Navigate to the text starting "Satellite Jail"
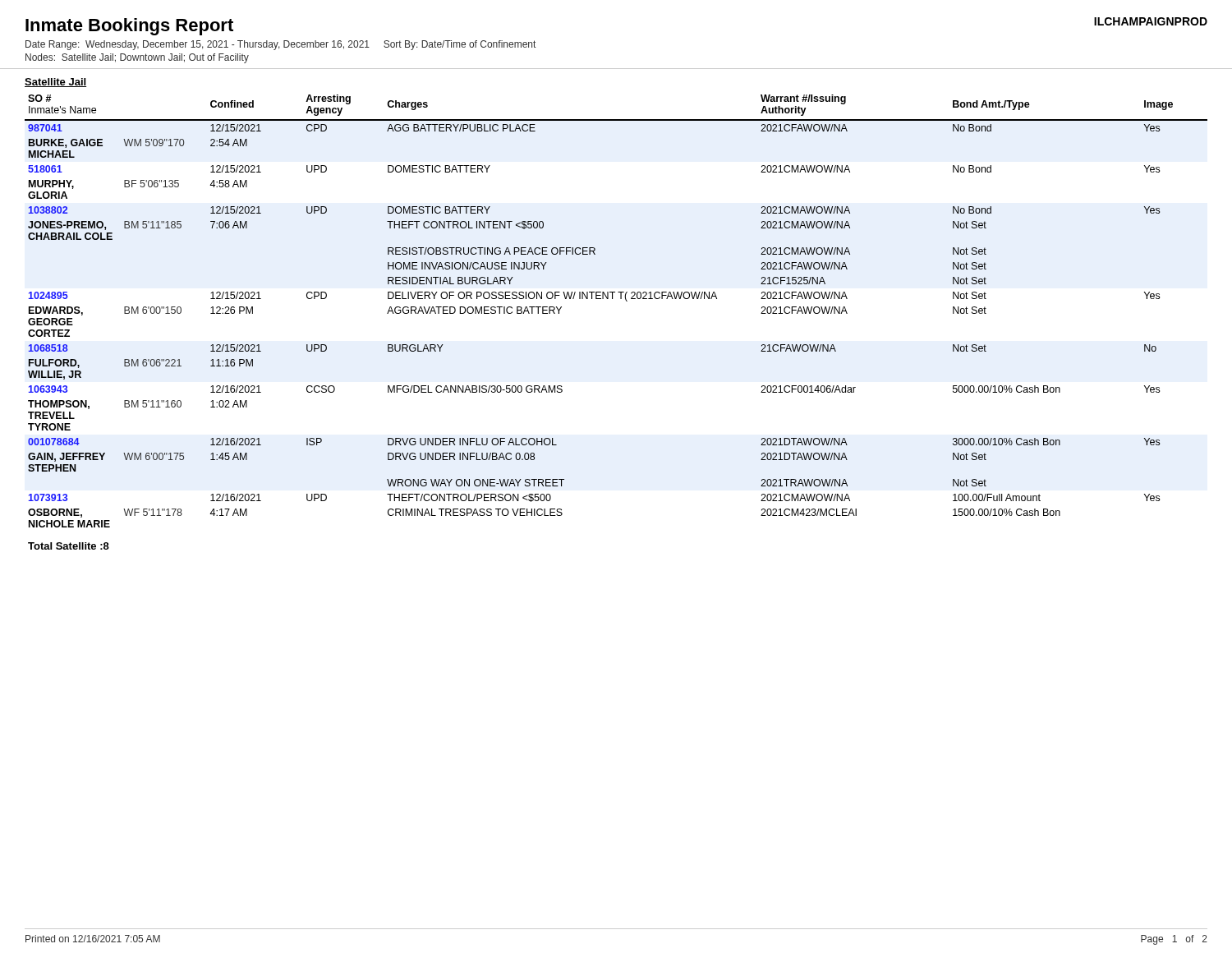The height and width of the screenshot is (953, 1232). click(56, 82)
